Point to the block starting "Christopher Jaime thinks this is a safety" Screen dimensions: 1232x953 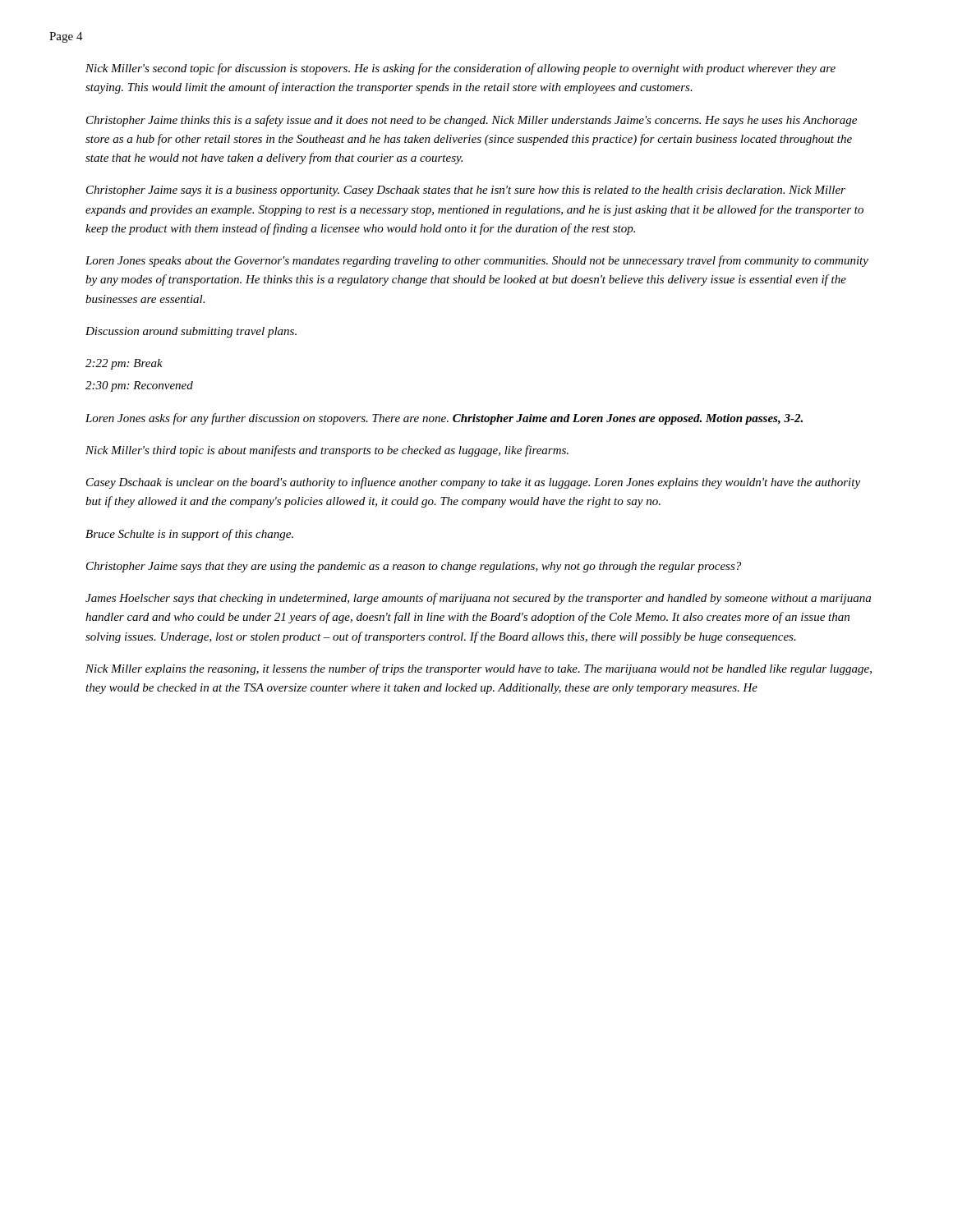pyautogui.click(x=471, y=139)
